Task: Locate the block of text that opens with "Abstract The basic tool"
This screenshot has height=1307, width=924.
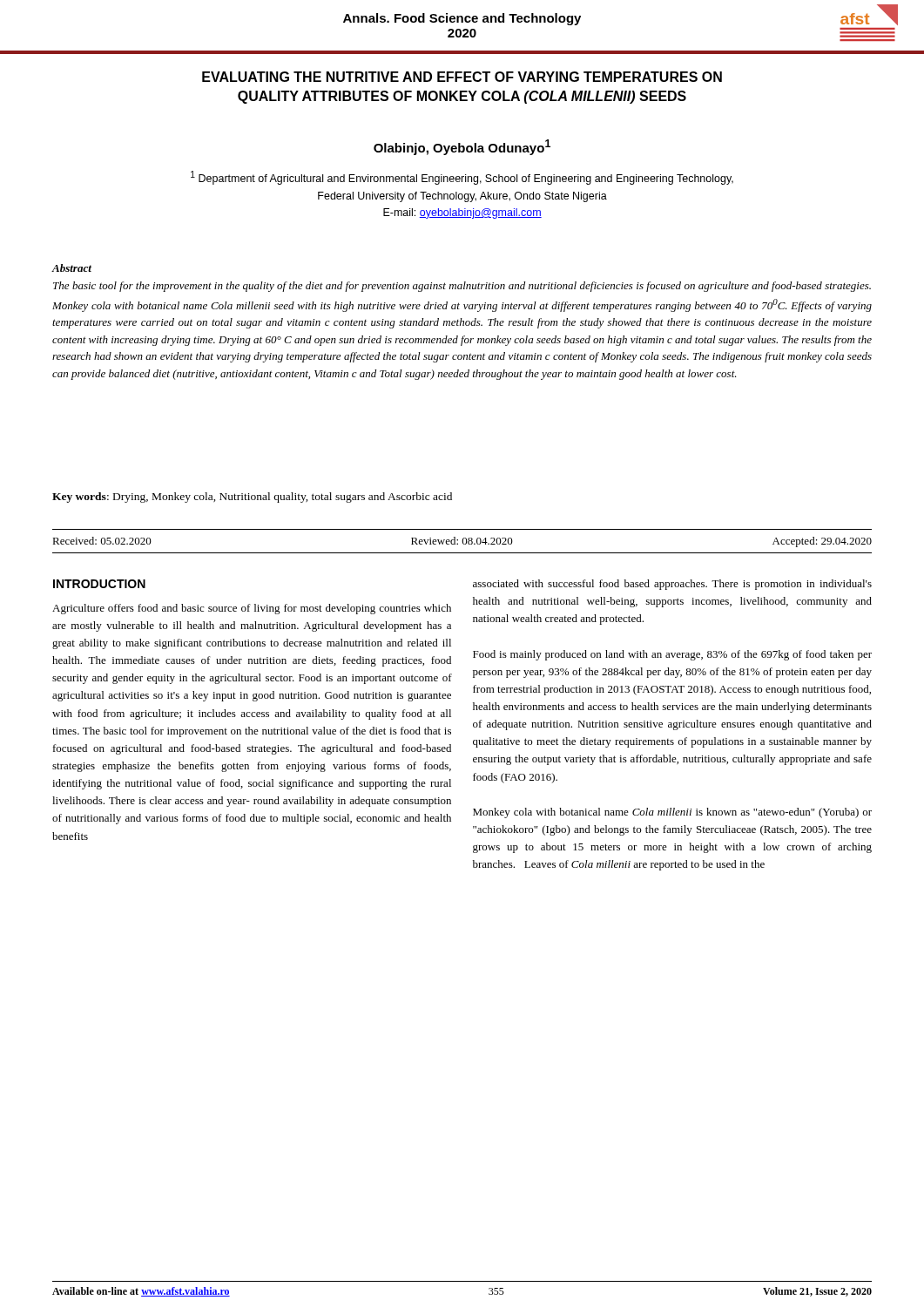Action: (462, 322)
